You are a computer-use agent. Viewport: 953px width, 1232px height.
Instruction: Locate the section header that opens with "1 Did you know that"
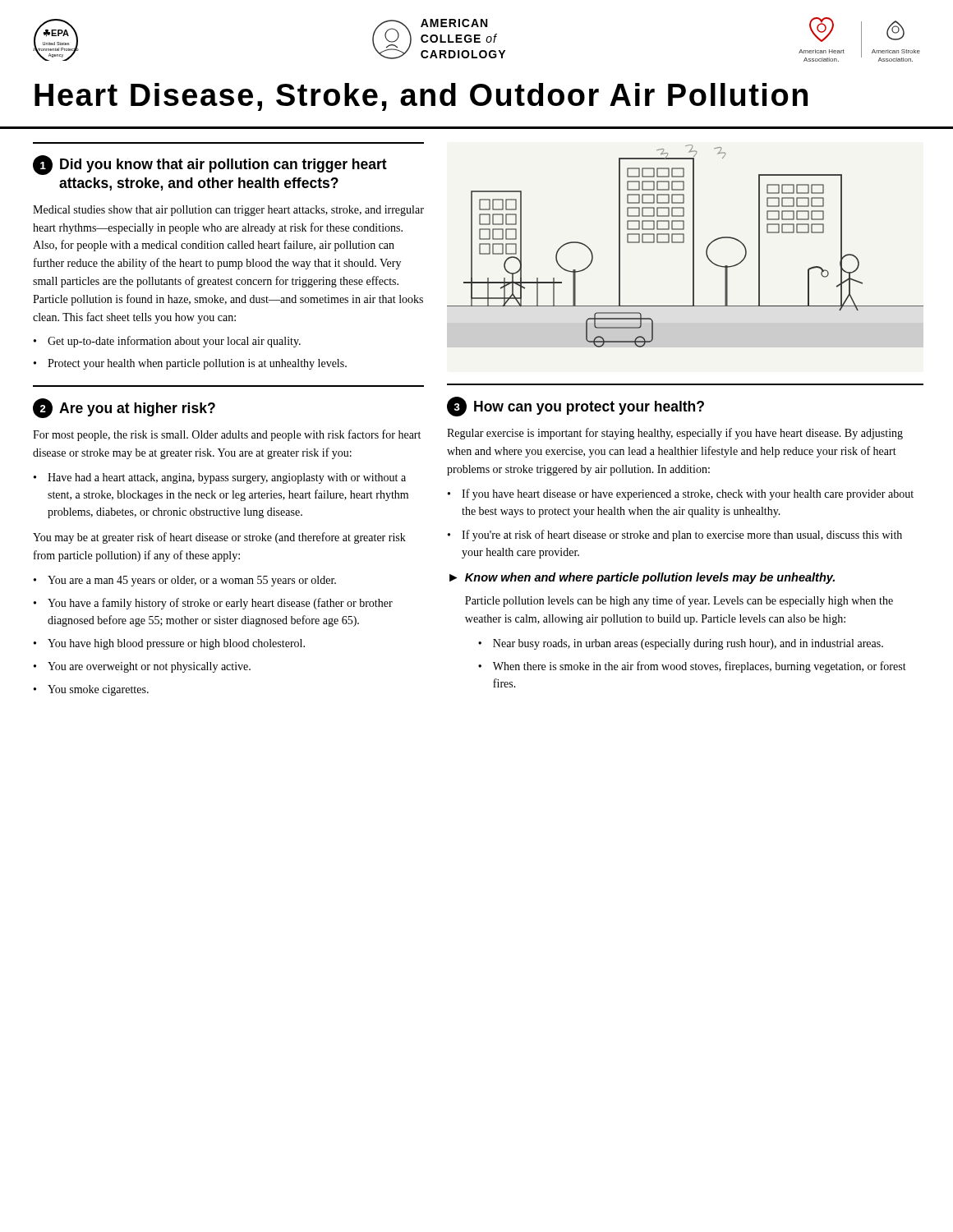coord(228,174)
